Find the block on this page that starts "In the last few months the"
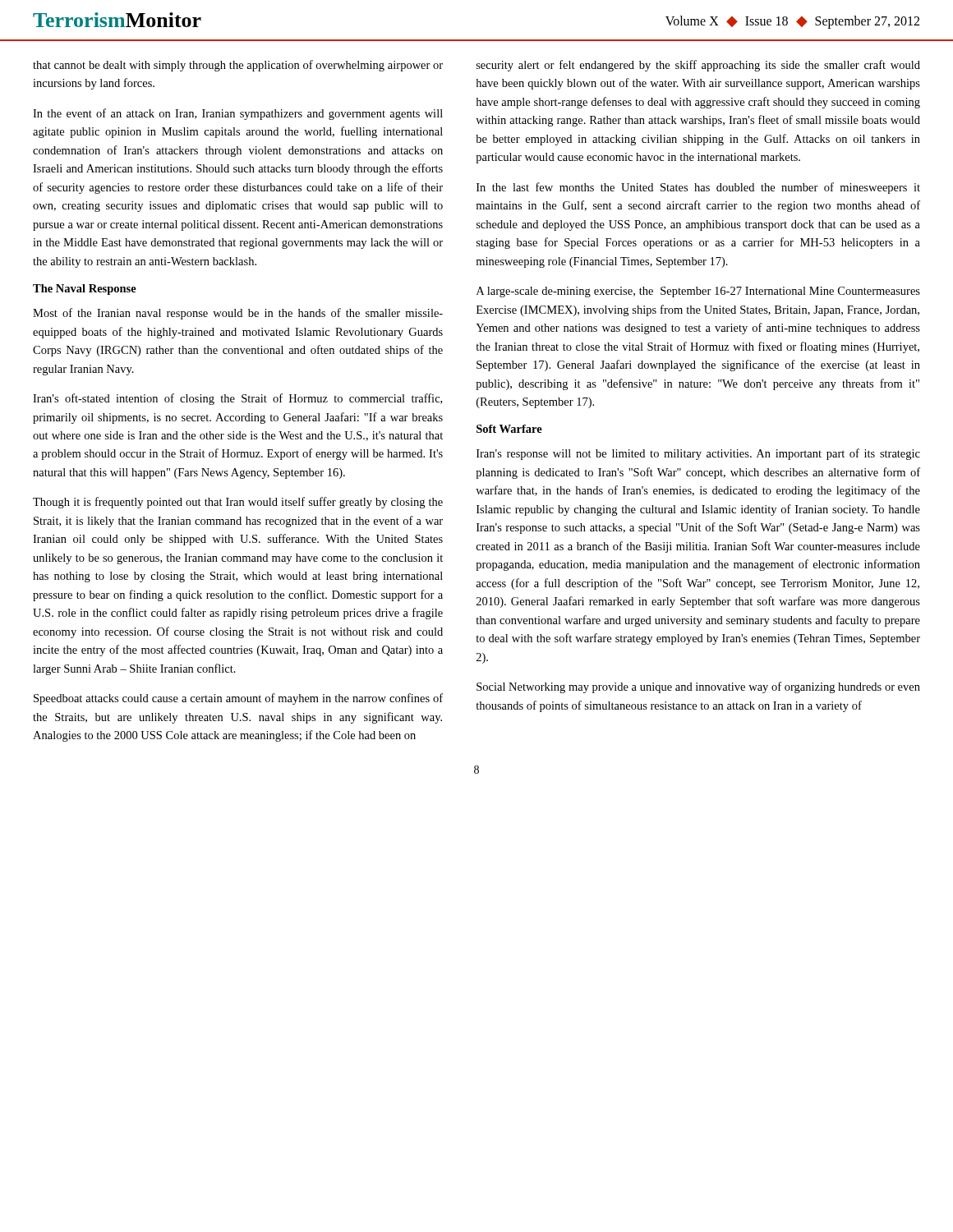Viewport: 953px width, 1232px height. point(698,224)
